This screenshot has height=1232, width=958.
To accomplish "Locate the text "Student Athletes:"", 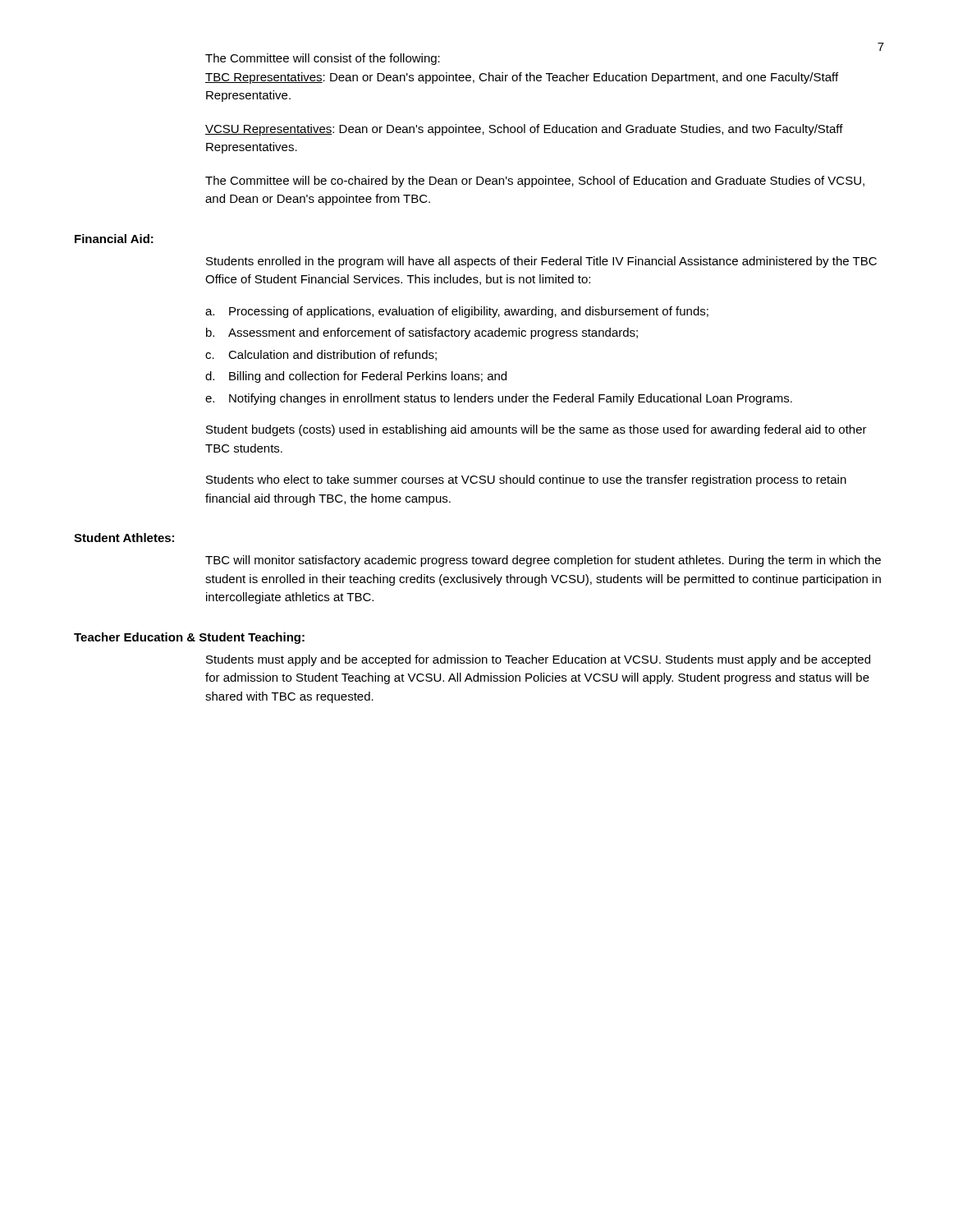I will click(125, 538).
